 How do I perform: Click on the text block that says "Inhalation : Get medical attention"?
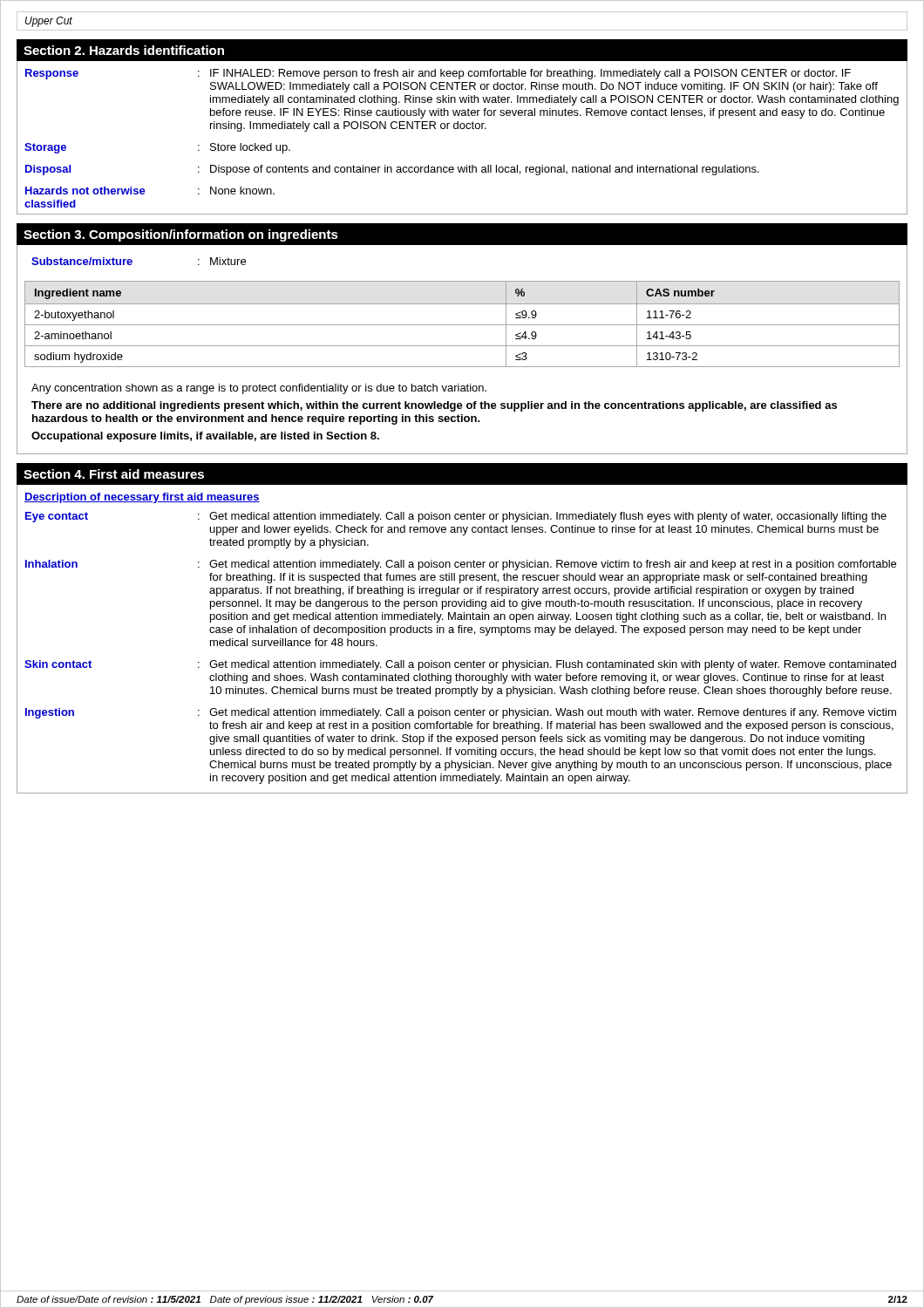point(462,603)
